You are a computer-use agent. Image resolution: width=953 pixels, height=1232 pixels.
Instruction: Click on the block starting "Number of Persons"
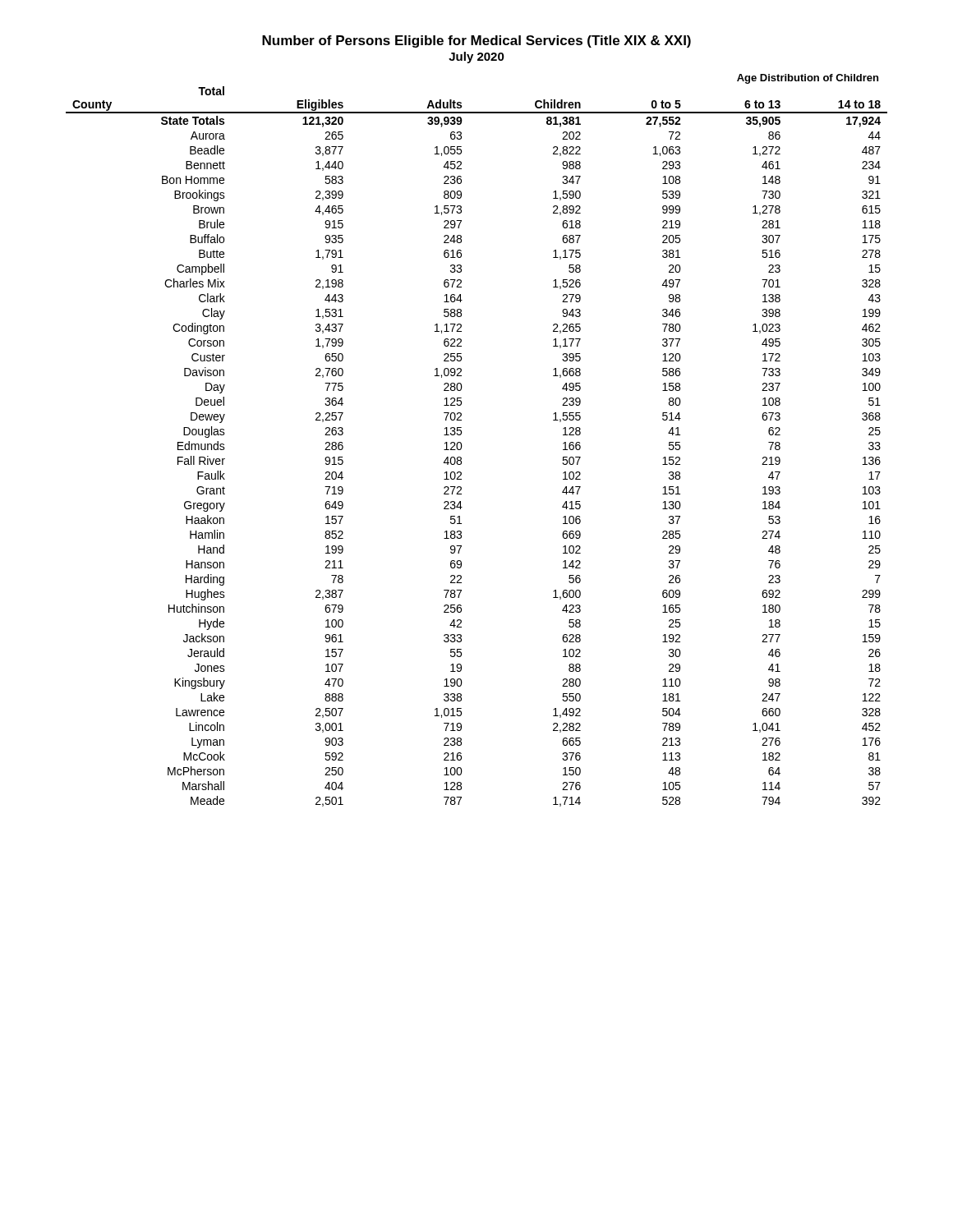coord(476,48)
